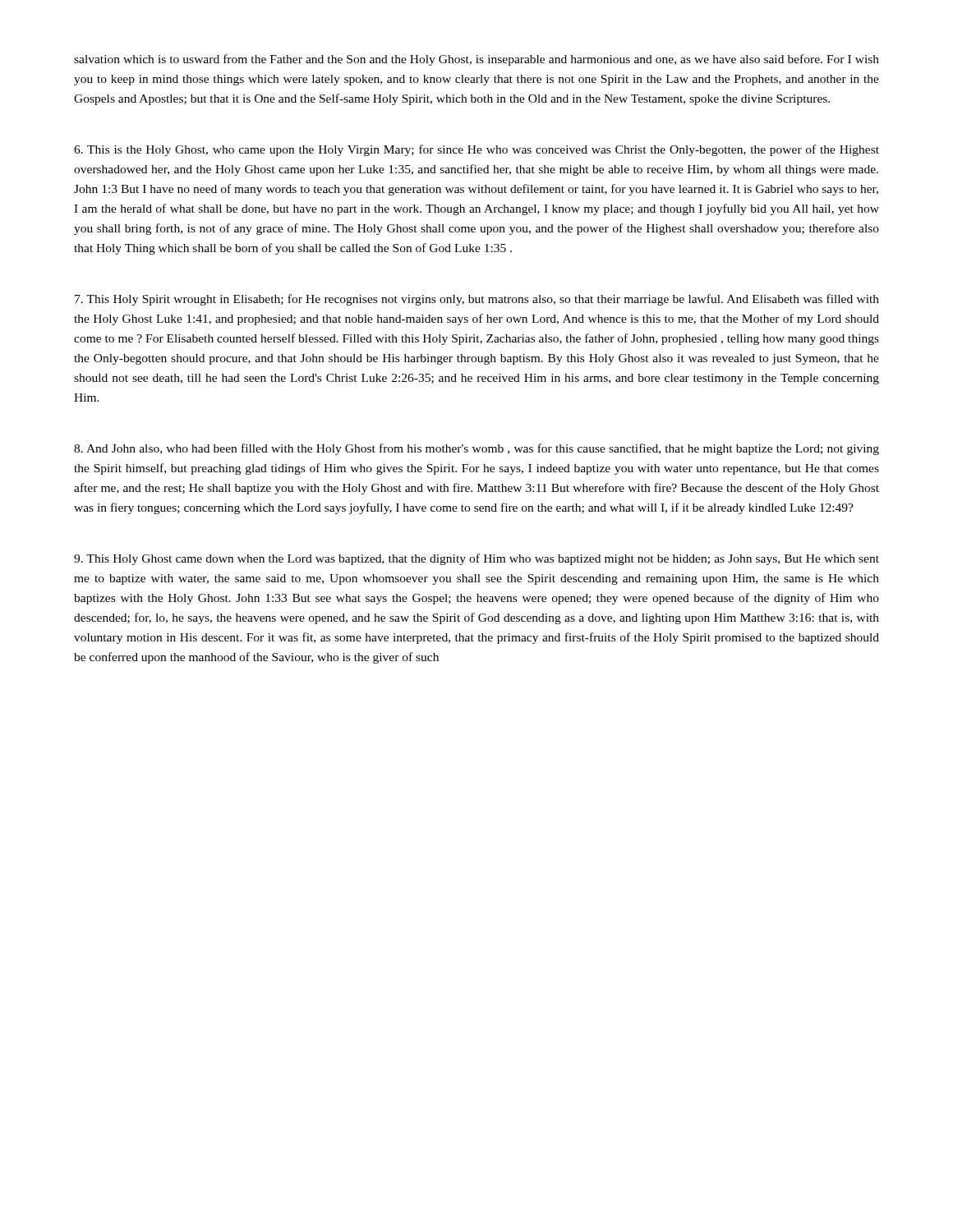Locate the text block that reads "This is the Holy Ghost, who"
953x1232 pixels.
point(476,198)
